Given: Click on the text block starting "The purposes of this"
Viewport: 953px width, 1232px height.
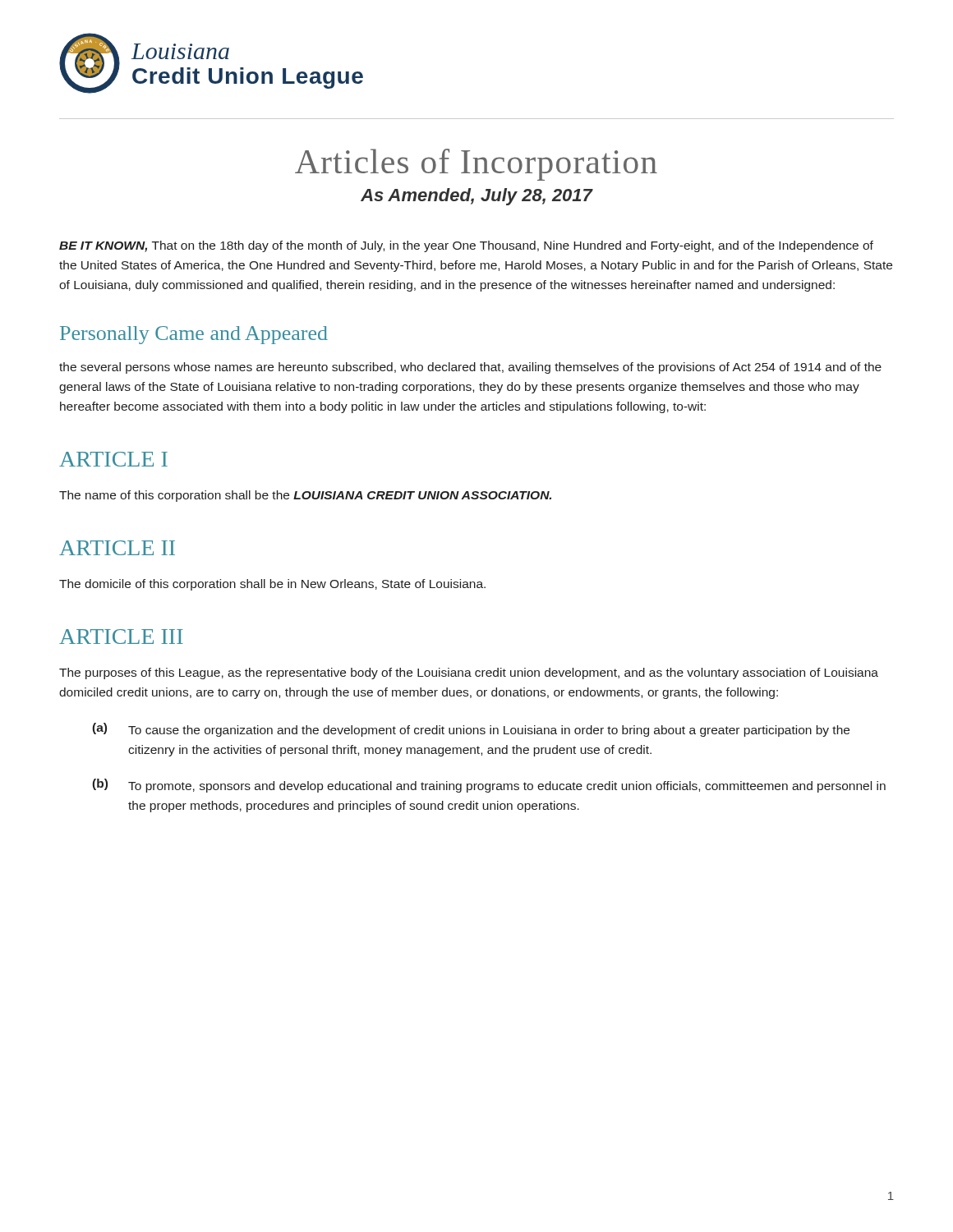Looking at the screenshot, I should 469,682.
